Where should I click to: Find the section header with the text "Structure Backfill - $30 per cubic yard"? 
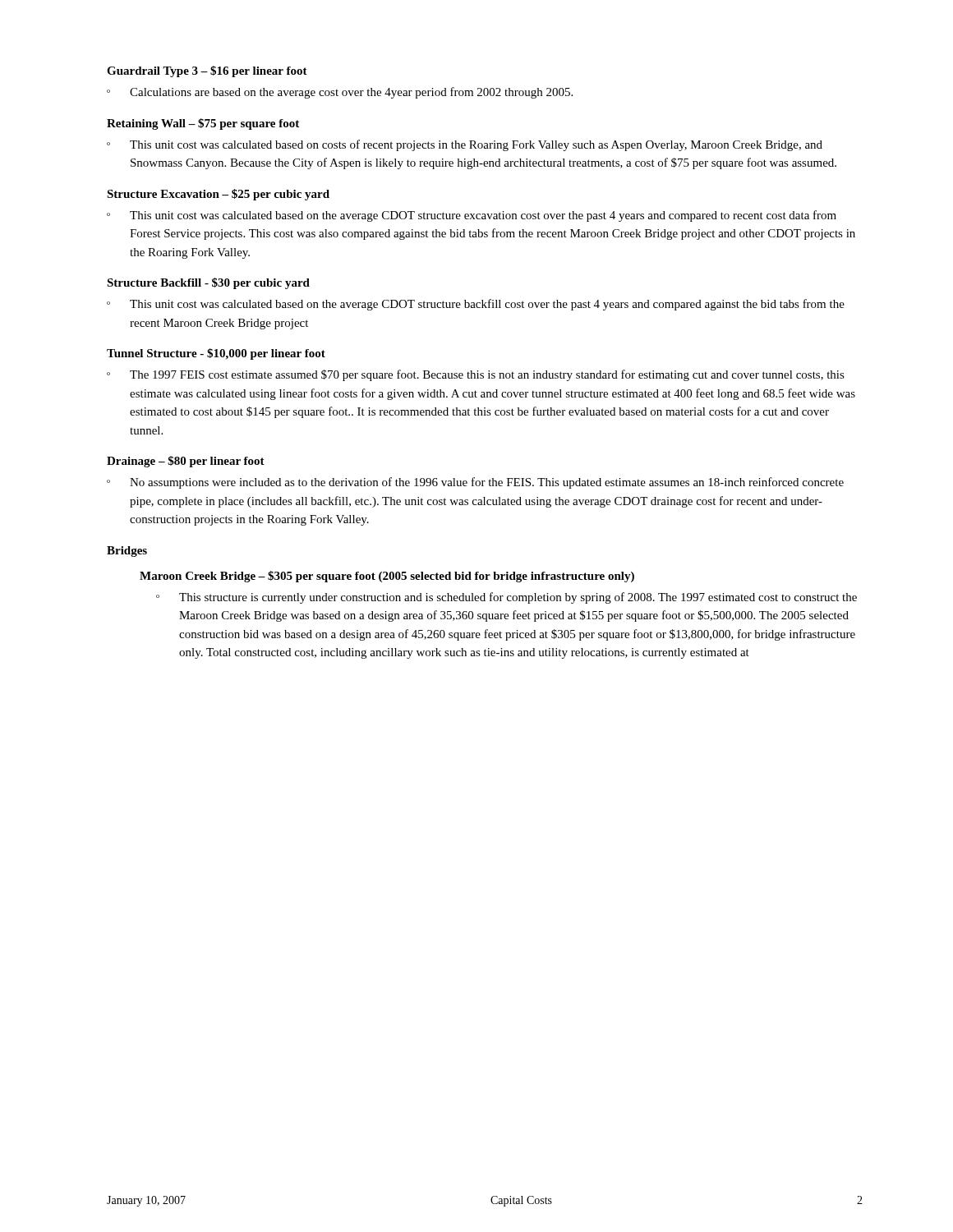coord(208,283)
